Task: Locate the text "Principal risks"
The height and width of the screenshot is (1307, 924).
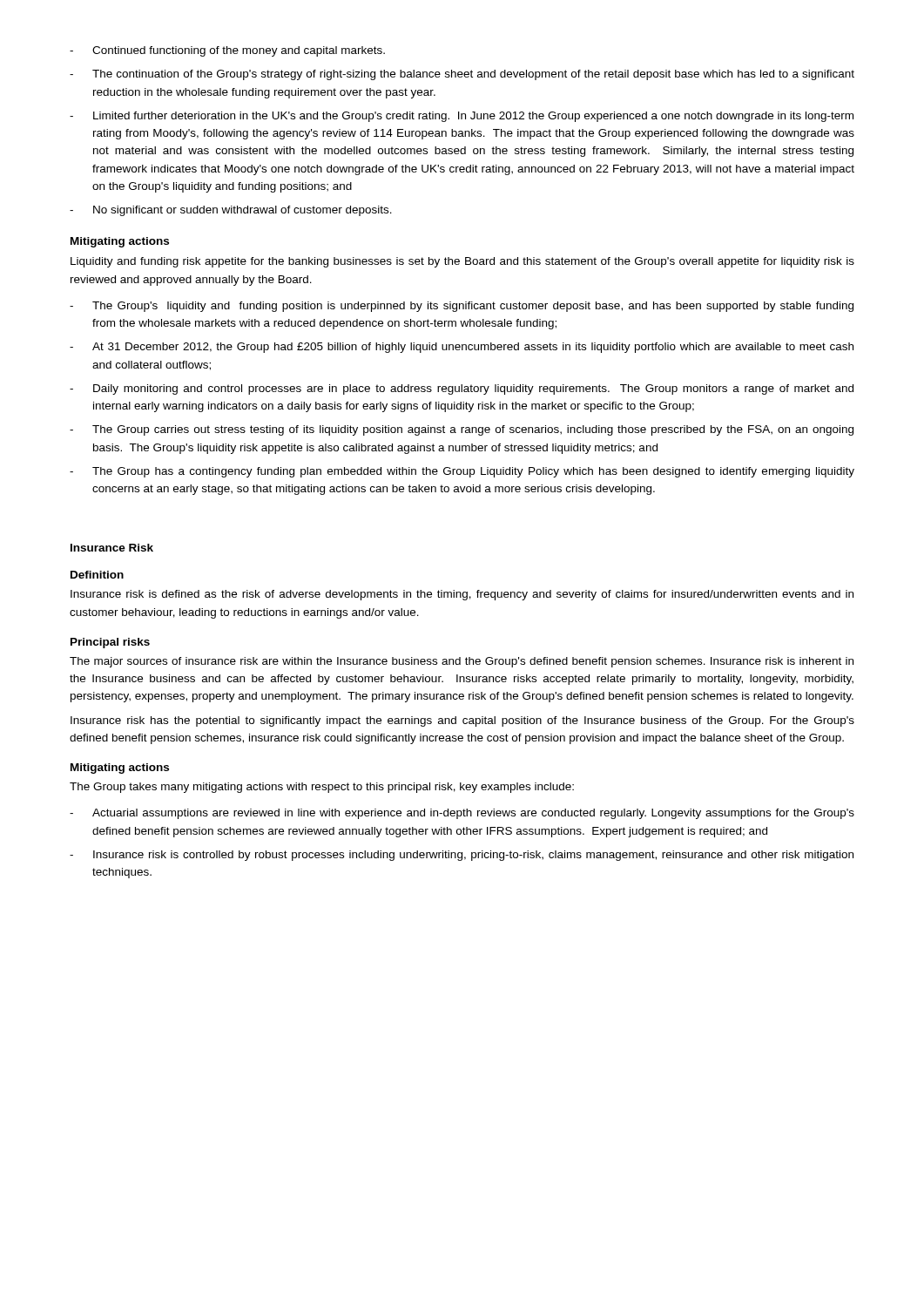Action: (x=110, y=641)
